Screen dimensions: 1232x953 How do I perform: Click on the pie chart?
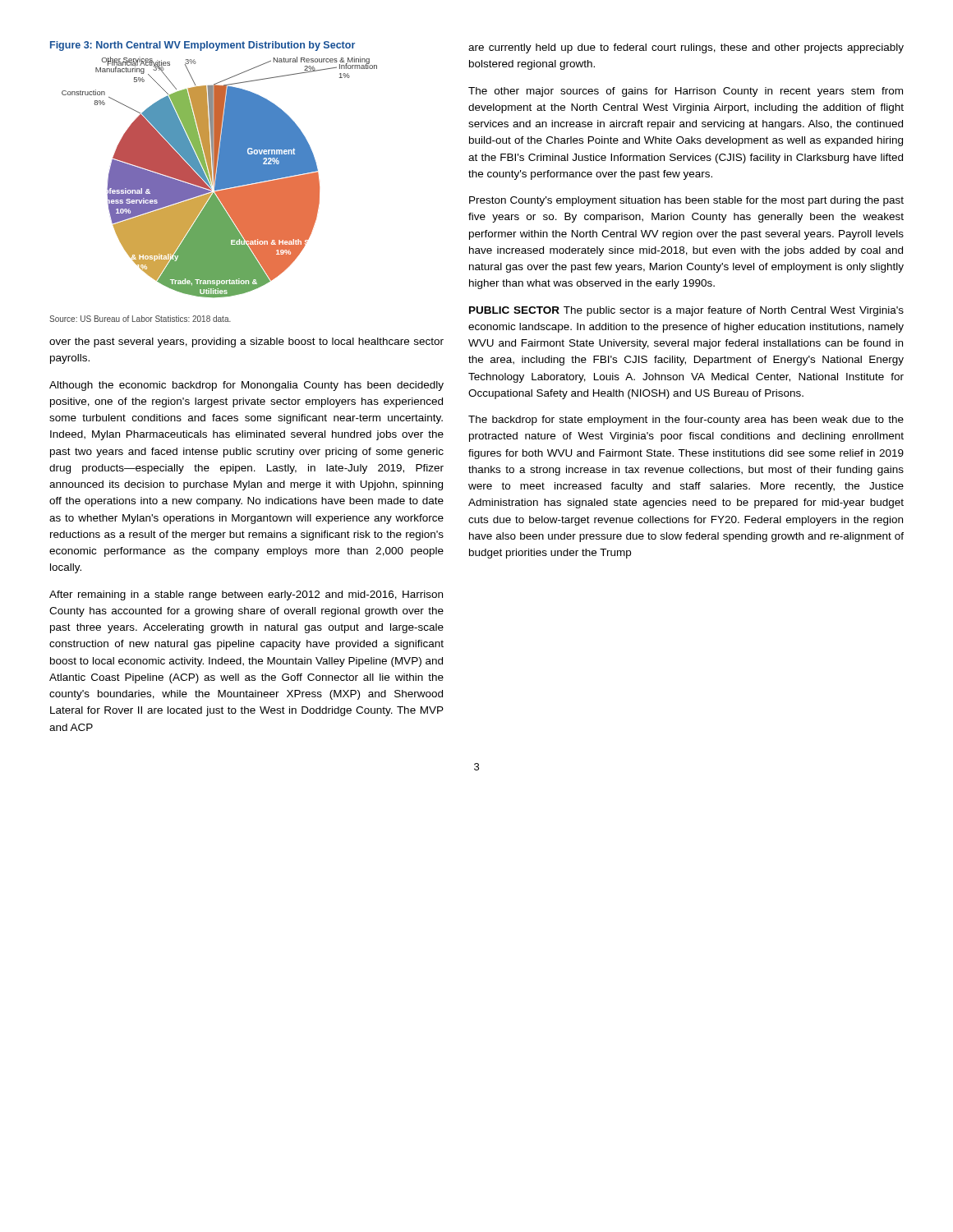(x=238, y=184)
